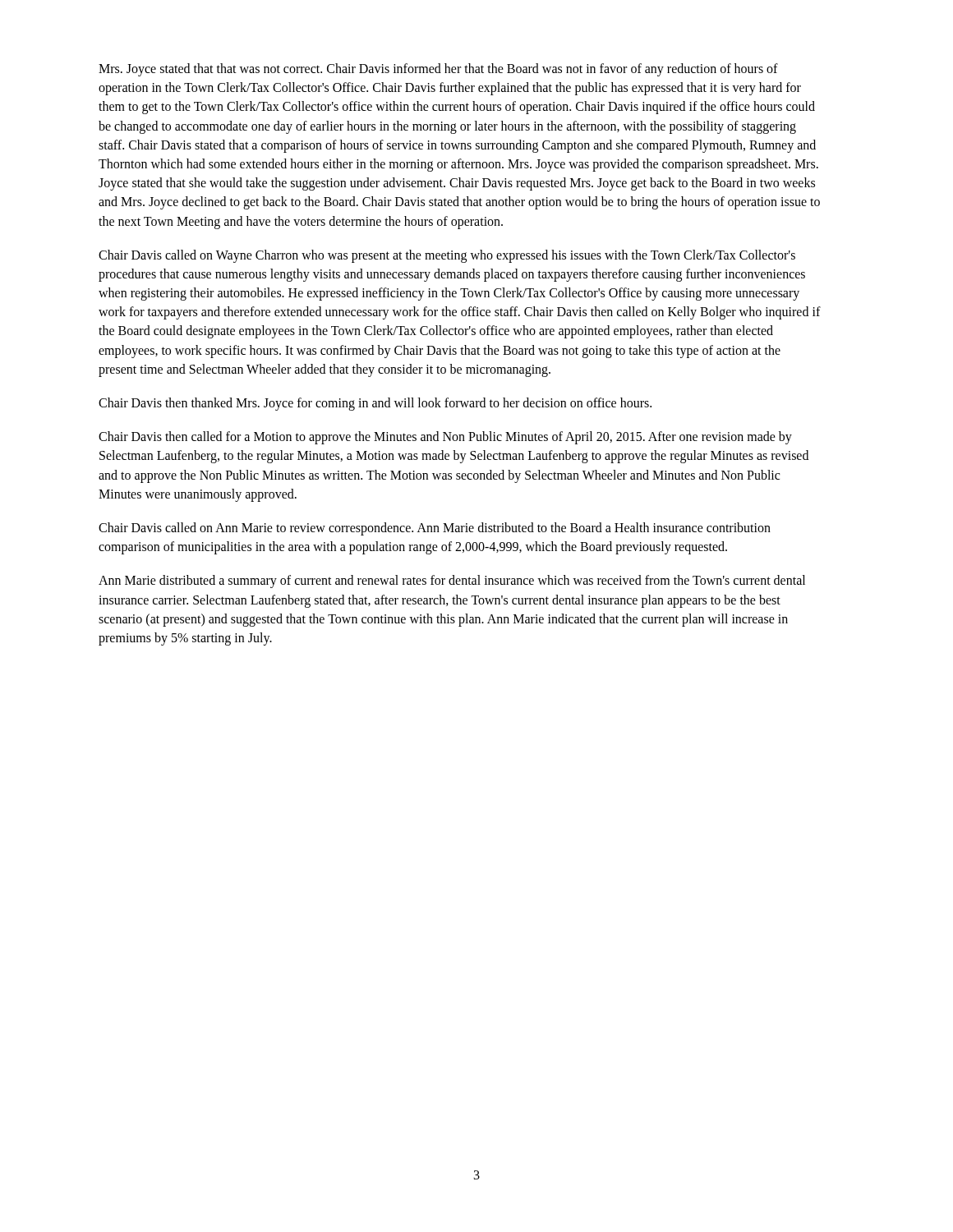Where is the passage that starts "Chair Davis then called for a"?
953x1232 pixels.
[454, 465]
